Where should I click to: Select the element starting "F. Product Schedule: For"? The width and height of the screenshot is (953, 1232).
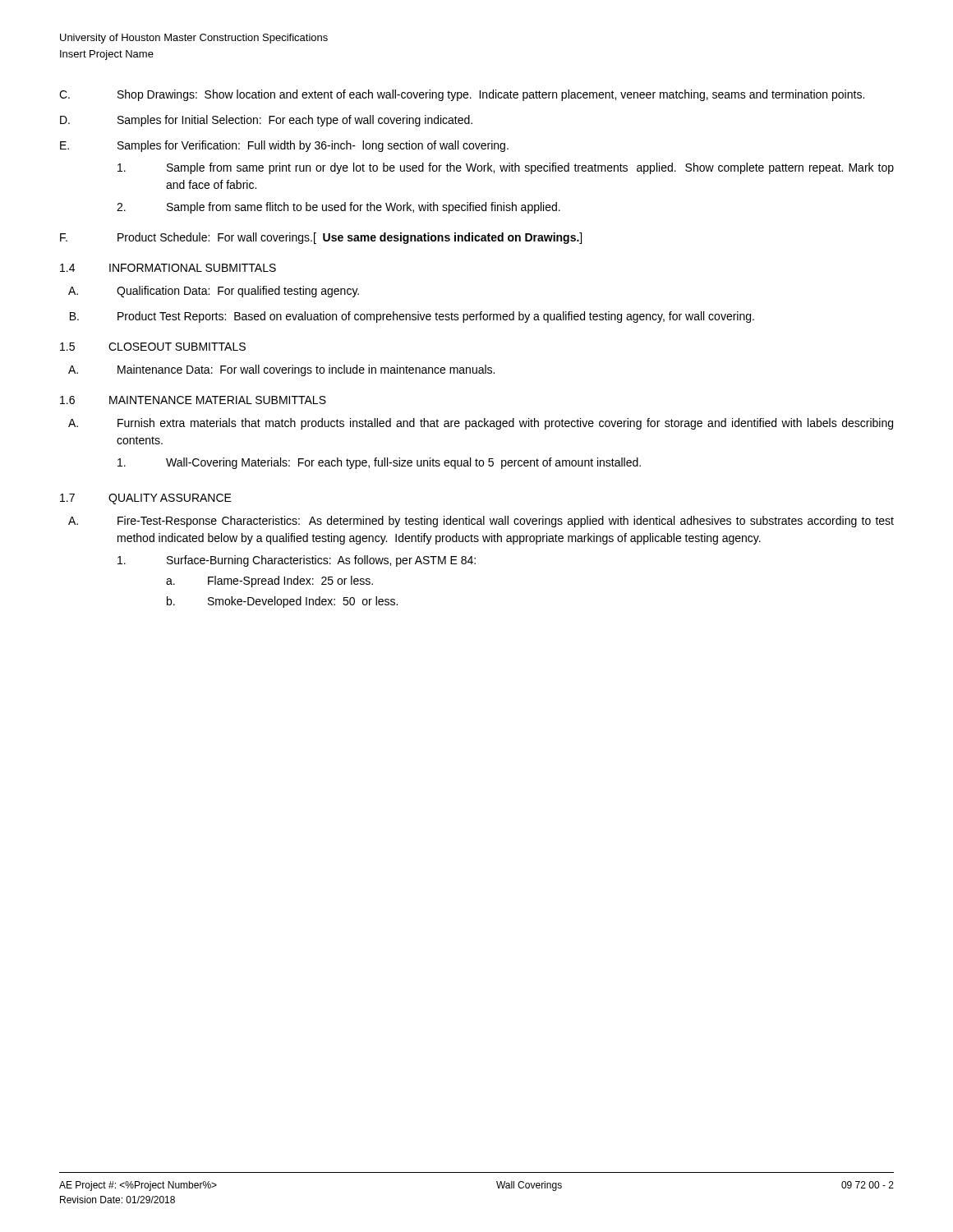tap(476, 238)
